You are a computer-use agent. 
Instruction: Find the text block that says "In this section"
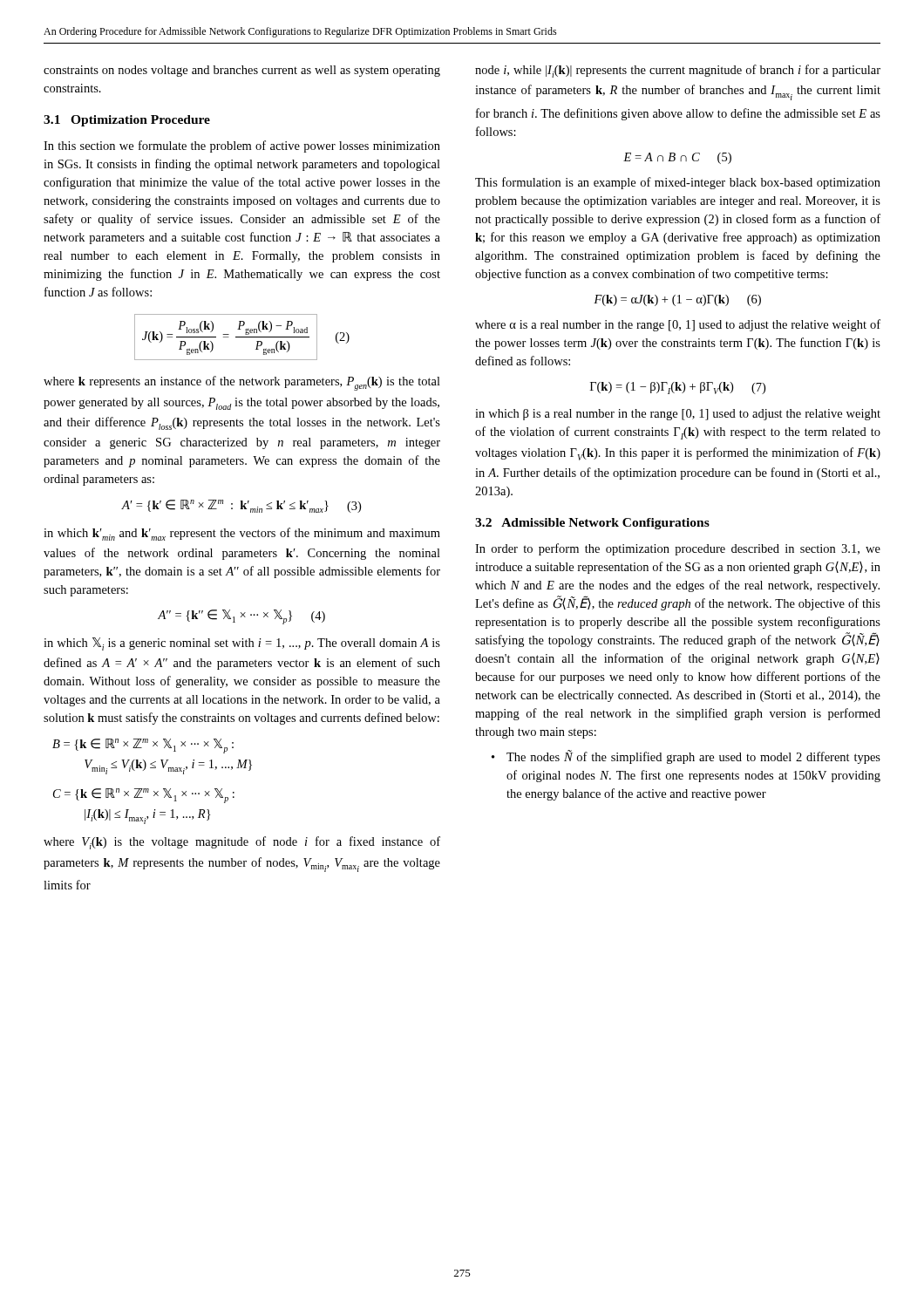point(242,219)
